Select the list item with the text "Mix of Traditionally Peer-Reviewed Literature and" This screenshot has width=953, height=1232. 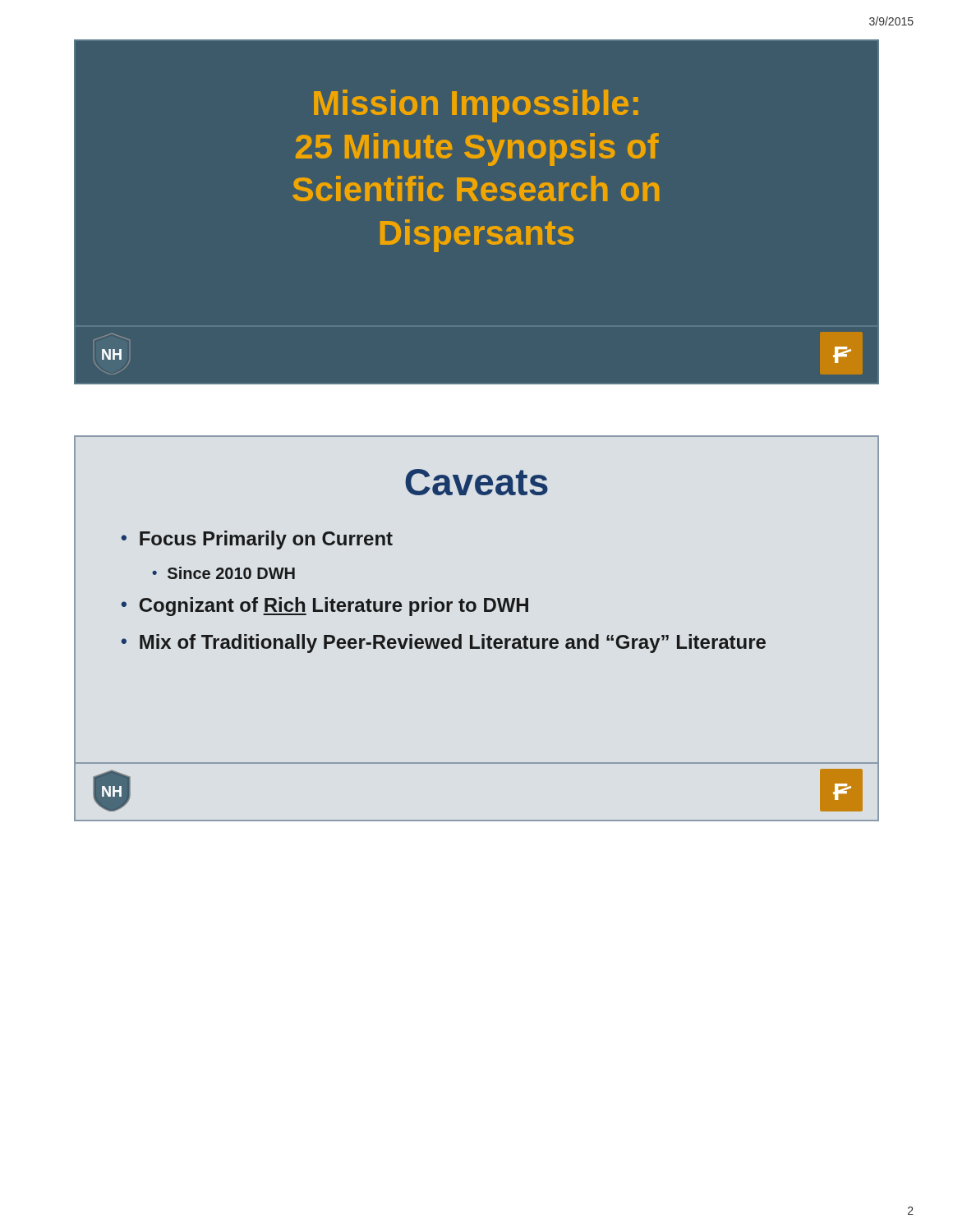(452, 642)
